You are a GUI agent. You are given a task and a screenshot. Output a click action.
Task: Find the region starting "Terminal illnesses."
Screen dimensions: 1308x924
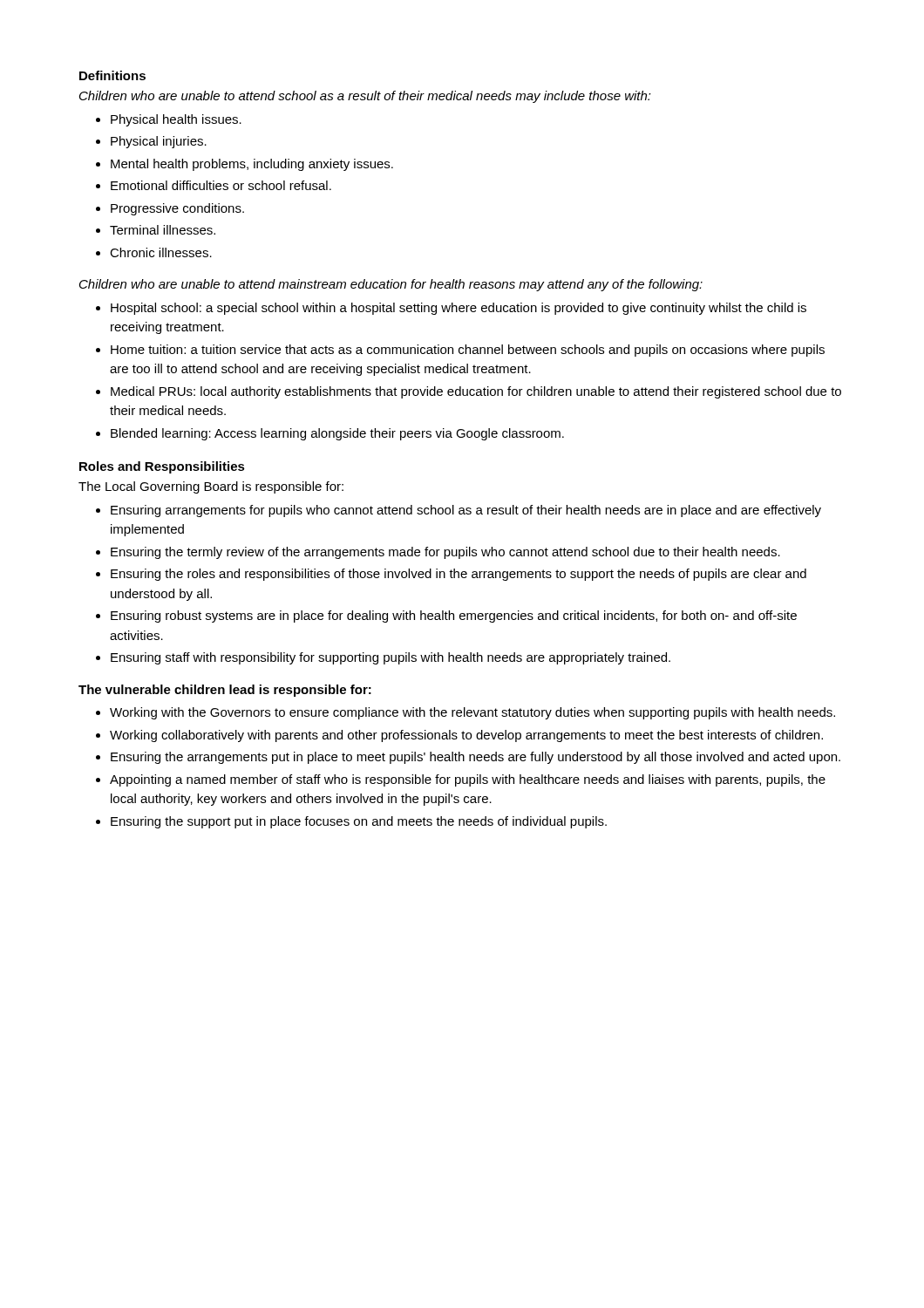click(163, 230)
